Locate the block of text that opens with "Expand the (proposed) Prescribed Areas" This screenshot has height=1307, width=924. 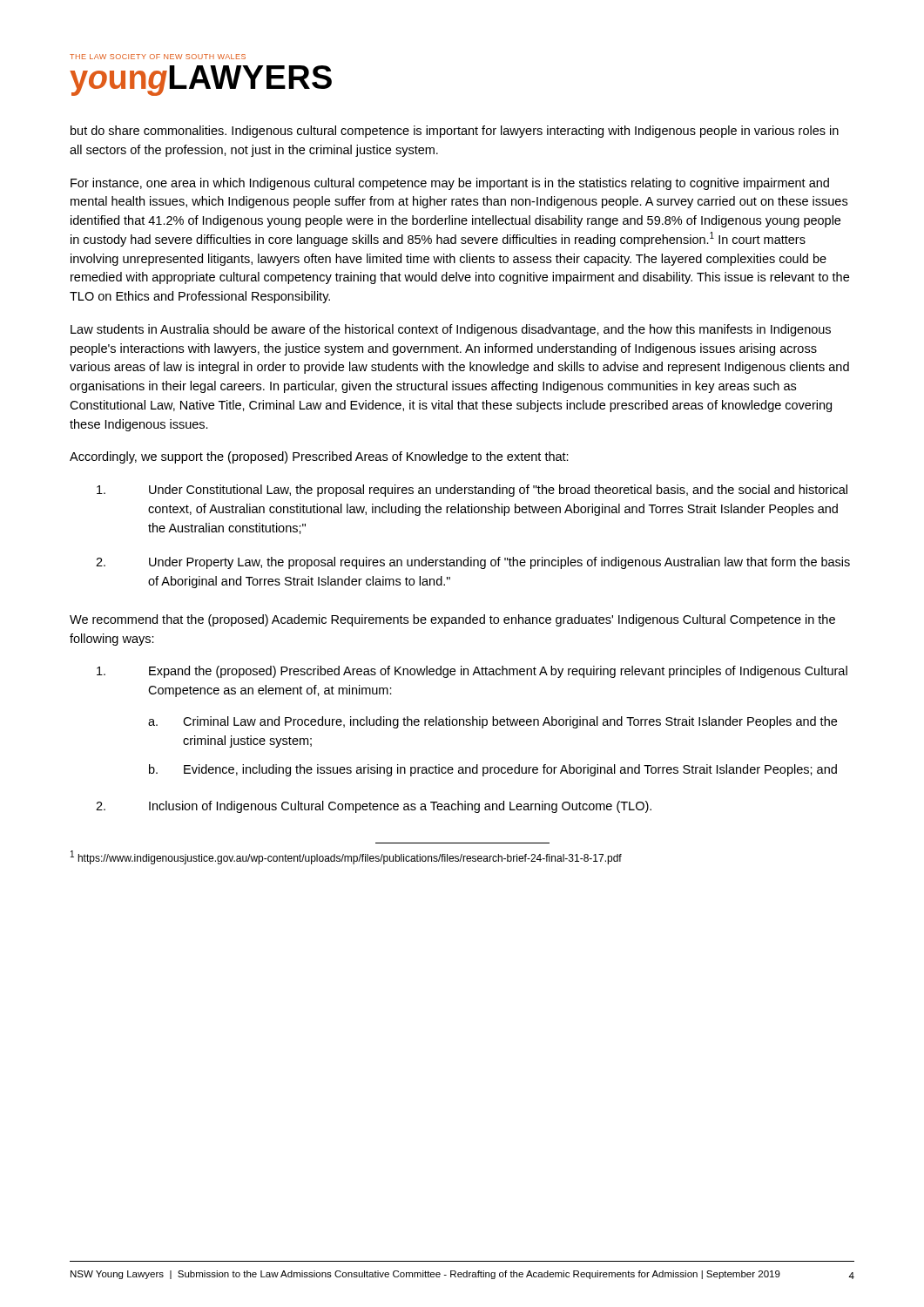475,681
